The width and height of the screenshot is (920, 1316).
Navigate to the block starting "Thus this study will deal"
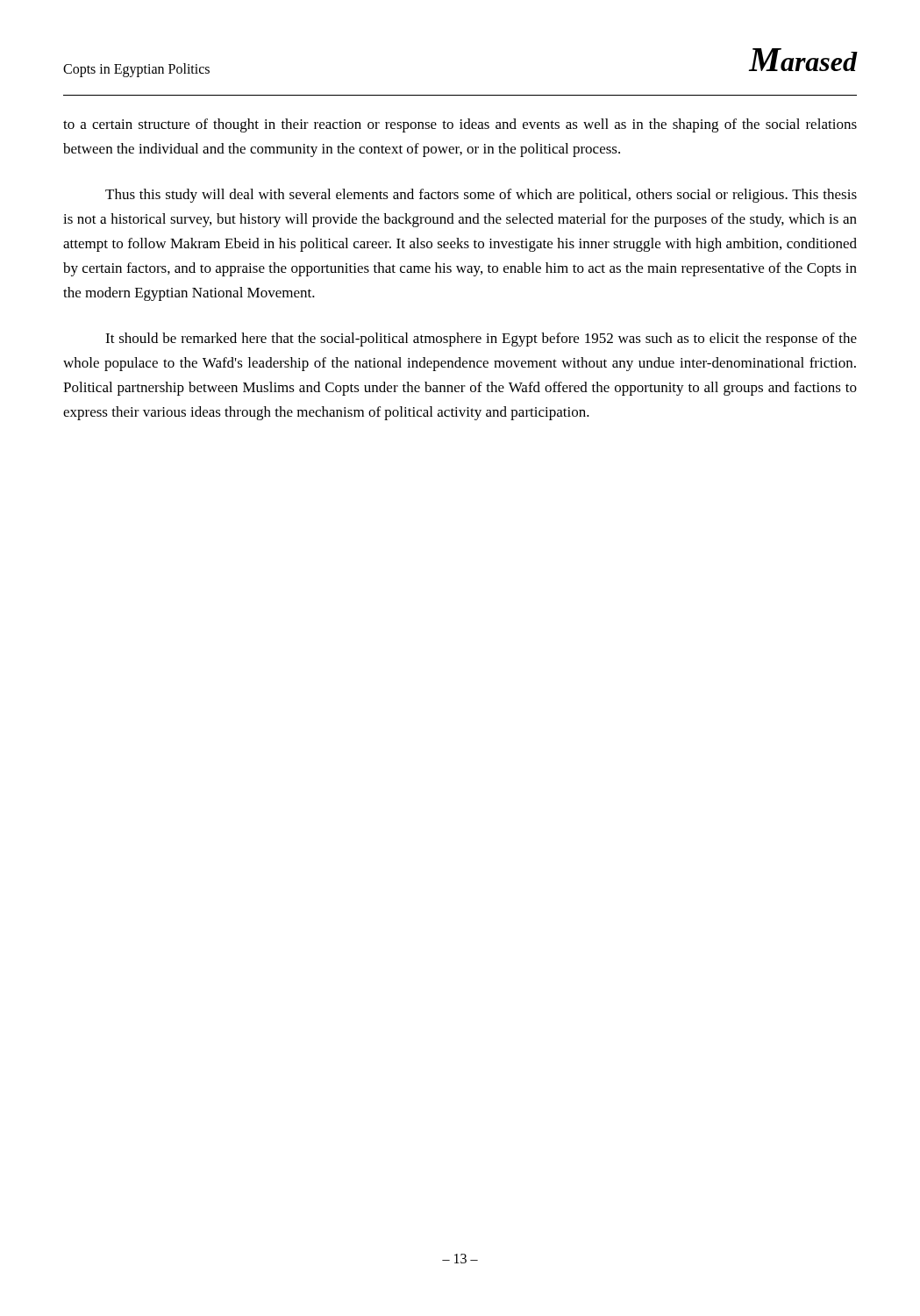(460, 244)
